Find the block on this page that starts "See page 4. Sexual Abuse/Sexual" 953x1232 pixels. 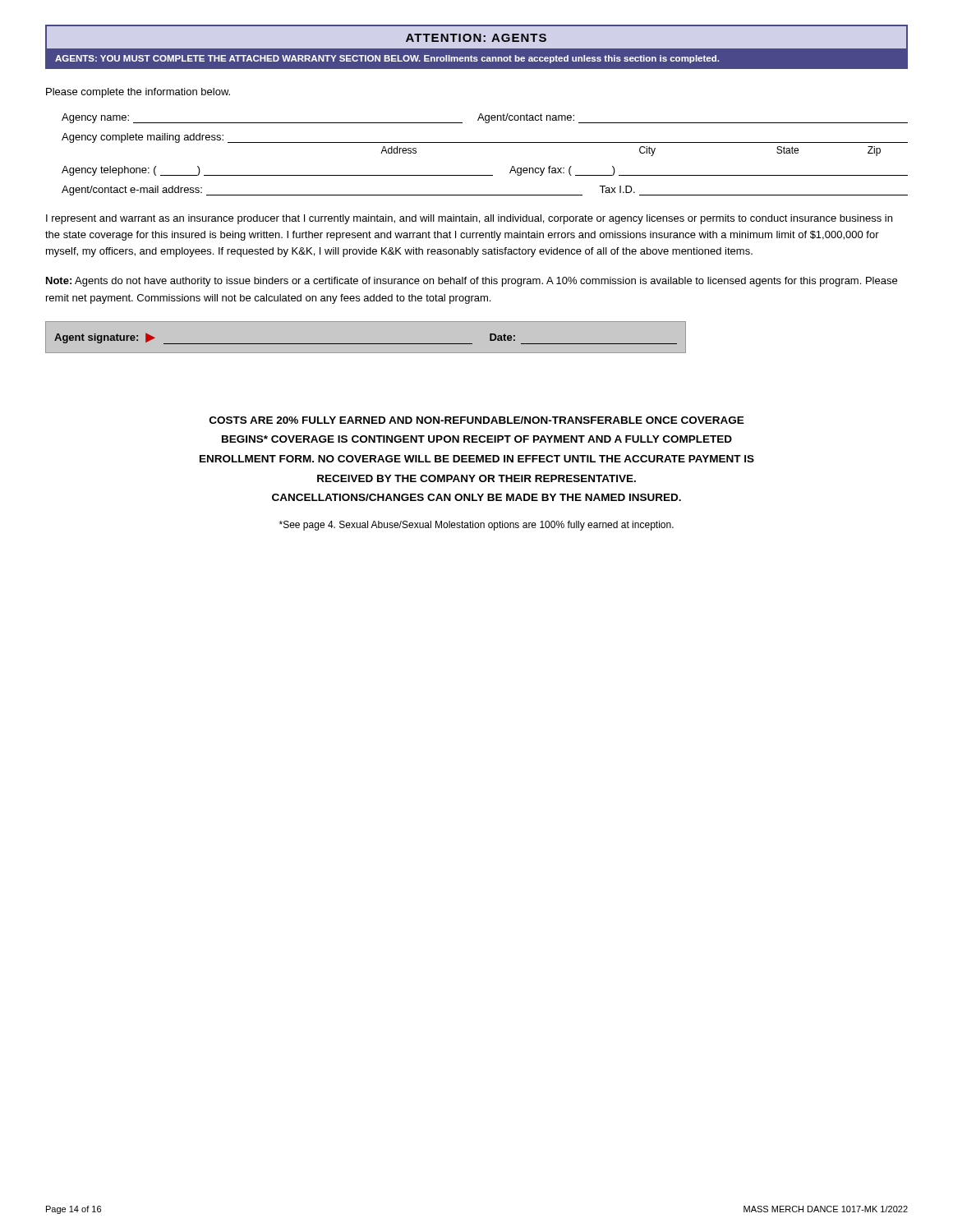[x=476, y=525]
